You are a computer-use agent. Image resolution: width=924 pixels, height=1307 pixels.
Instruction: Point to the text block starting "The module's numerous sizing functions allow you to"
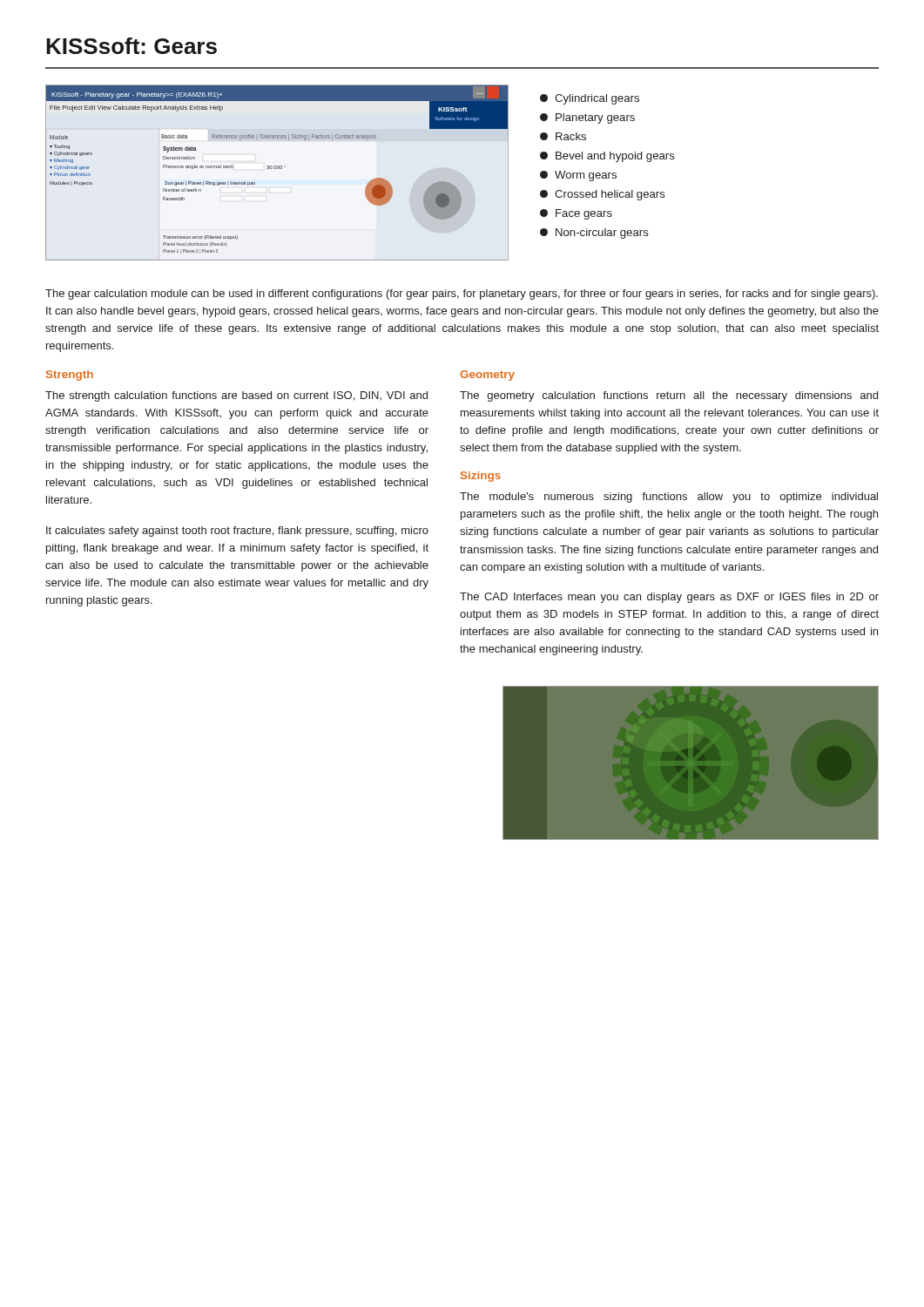(669, 531)
